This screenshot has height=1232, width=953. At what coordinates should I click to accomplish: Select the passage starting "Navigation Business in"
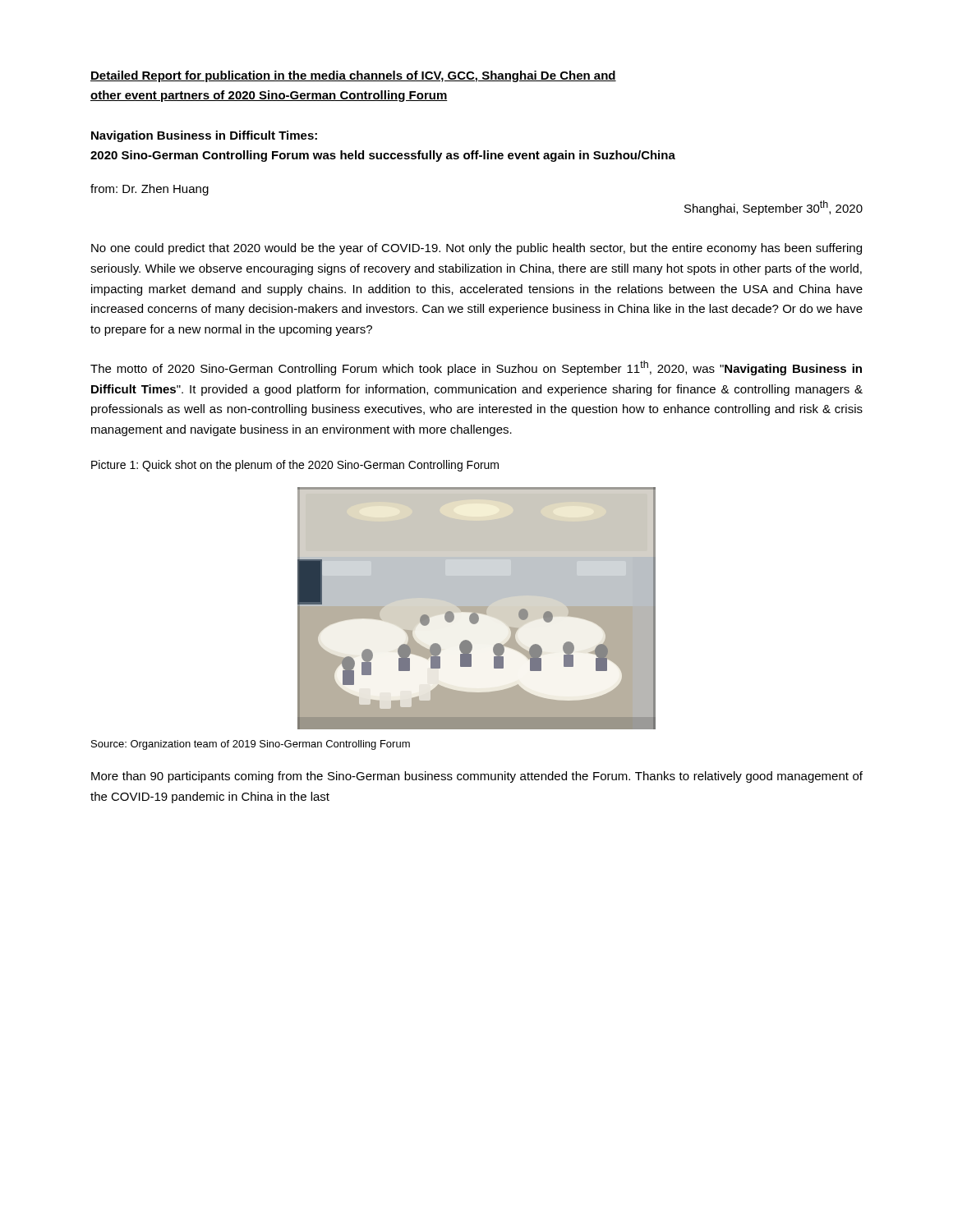click(204, 136)
